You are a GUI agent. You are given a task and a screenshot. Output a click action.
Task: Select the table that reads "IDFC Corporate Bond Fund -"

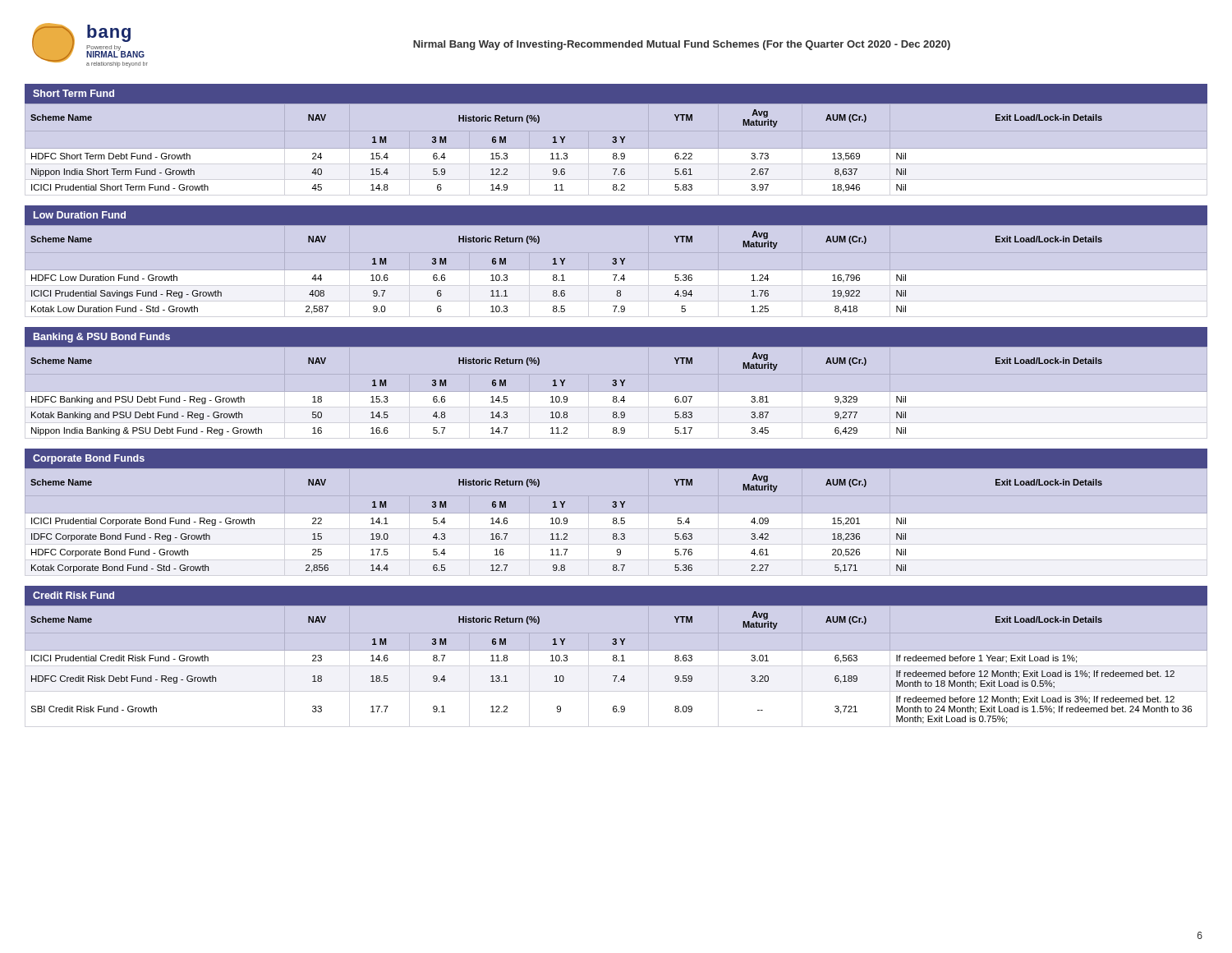[x=616, y=522]
